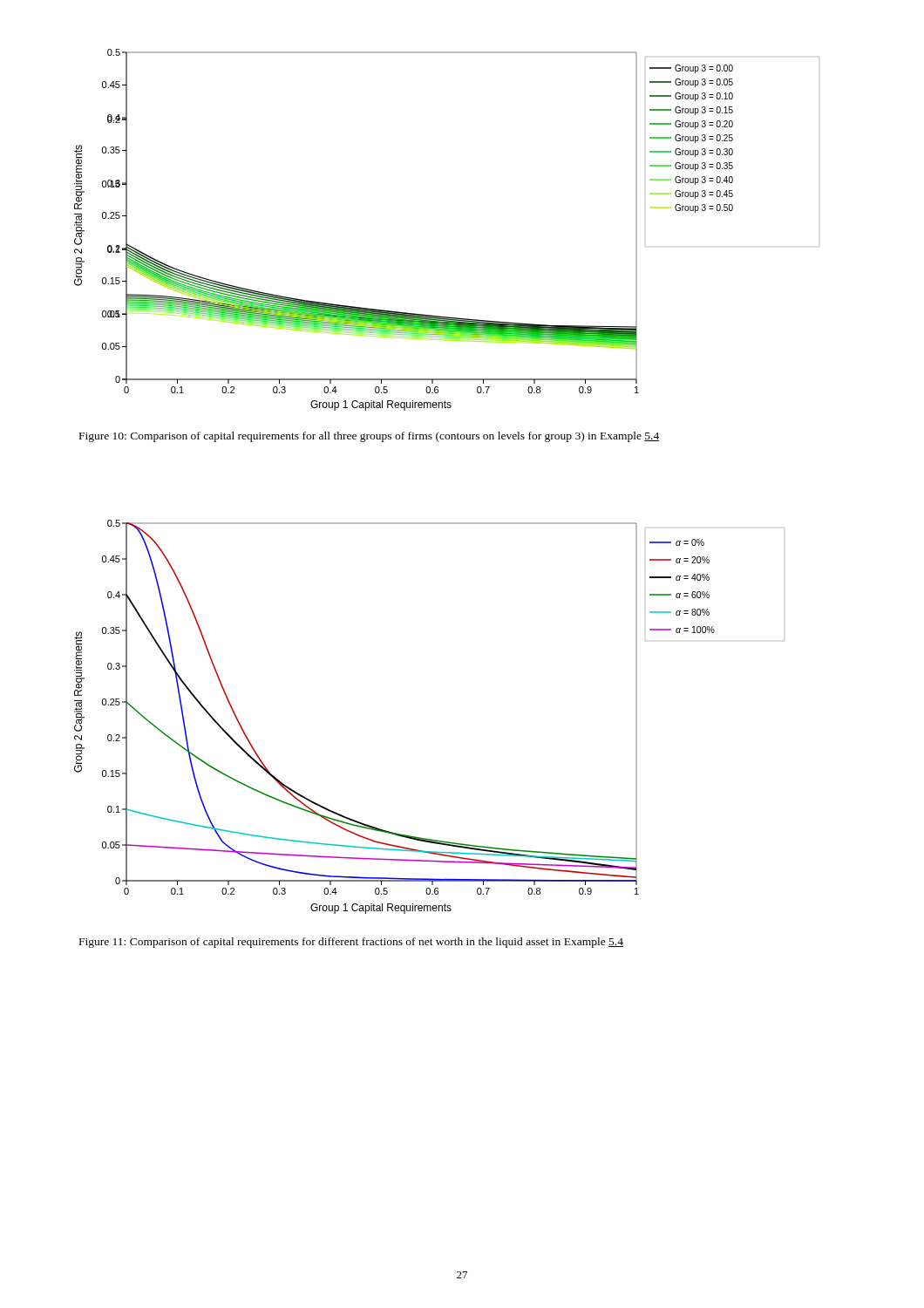The height and width of the screenshot is (1308, 924).
Task: Click on the caption containing "Figure 10: Comparison of capital requirements for all"
Action: point(369,436)
